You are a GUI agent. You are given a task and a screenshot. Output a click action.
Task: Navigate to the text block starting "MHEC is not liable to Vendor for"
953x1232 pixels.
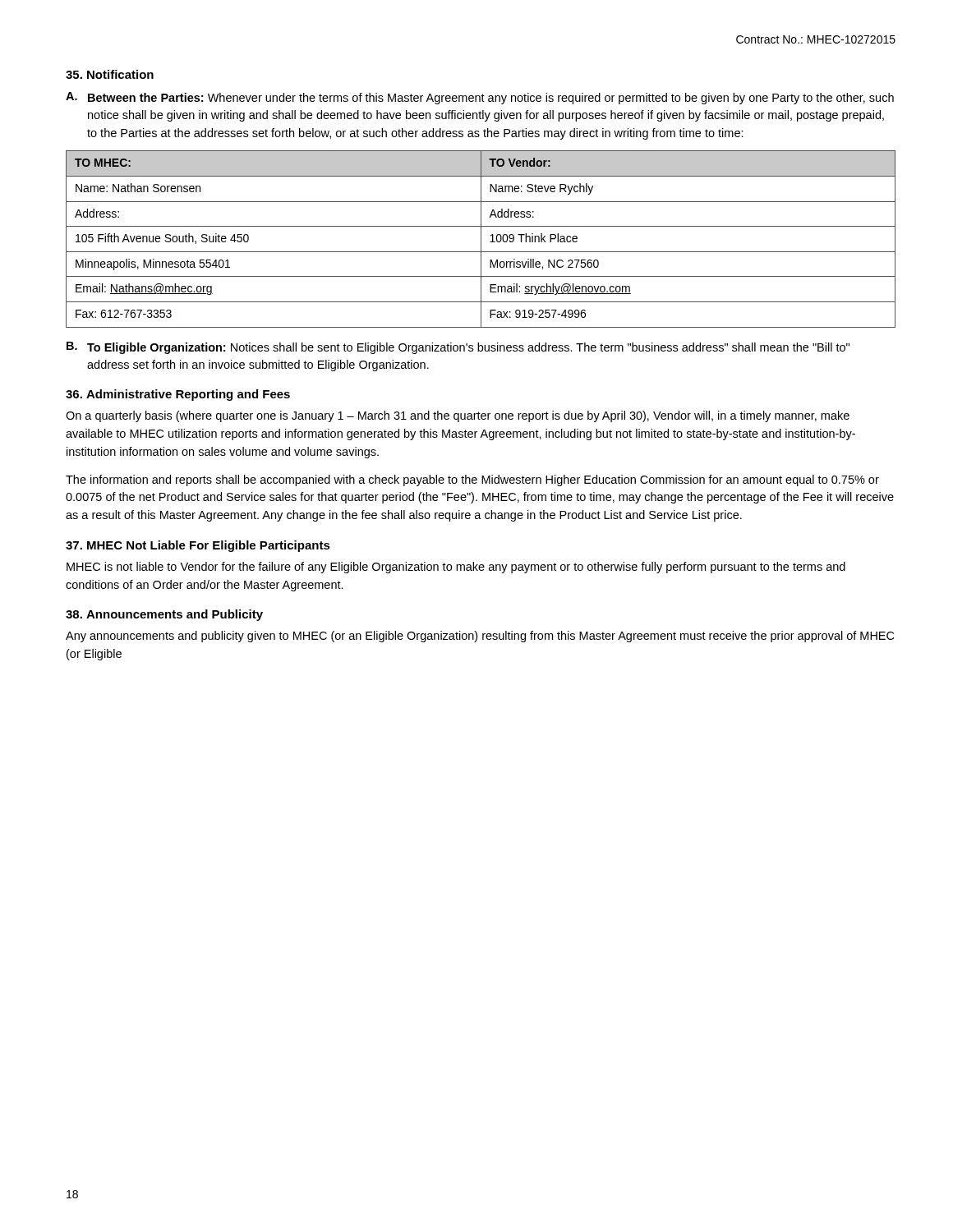tap(456, 576)
